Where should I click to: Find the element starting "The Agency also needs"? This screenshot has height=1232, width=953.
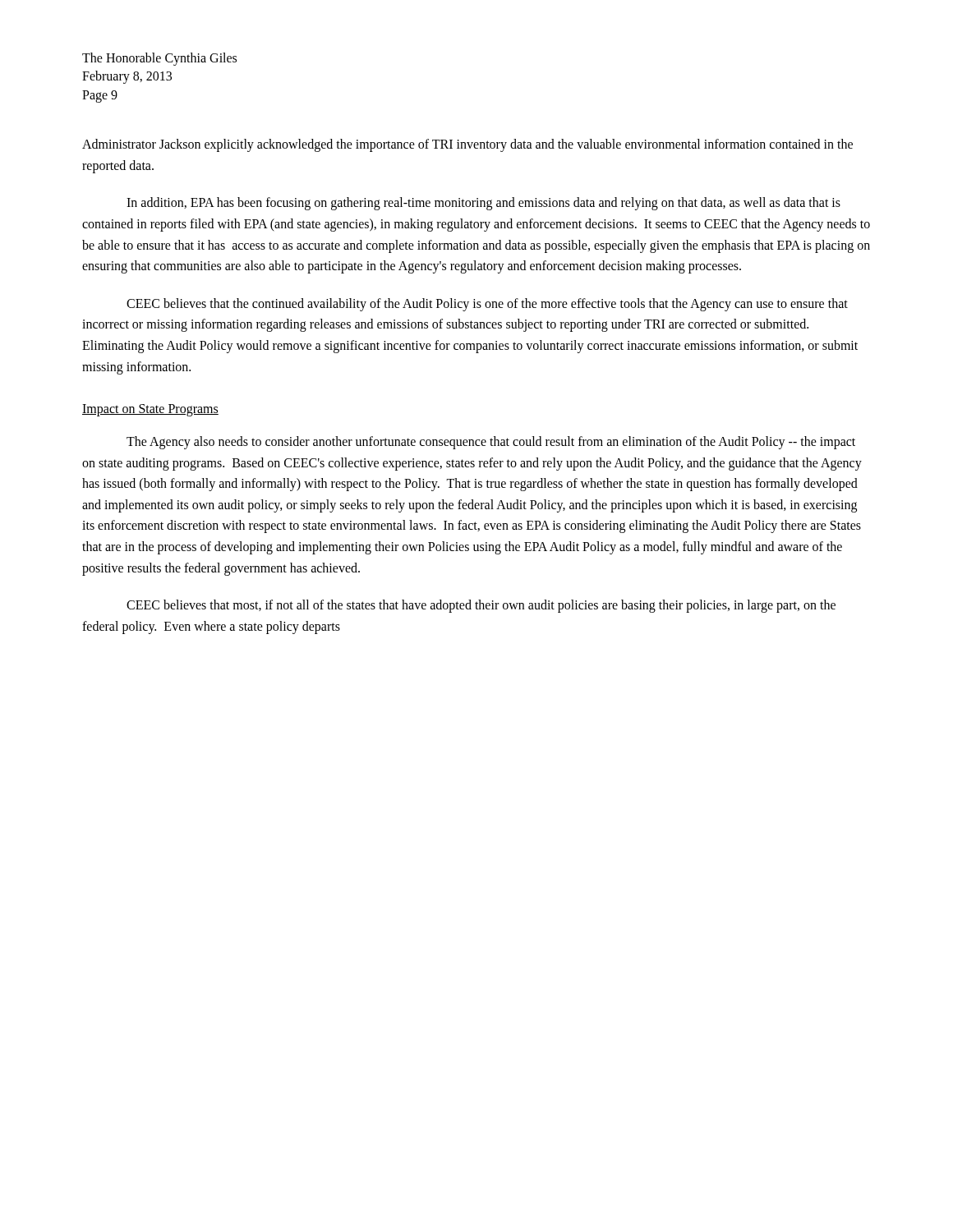[x=472, y=505]
